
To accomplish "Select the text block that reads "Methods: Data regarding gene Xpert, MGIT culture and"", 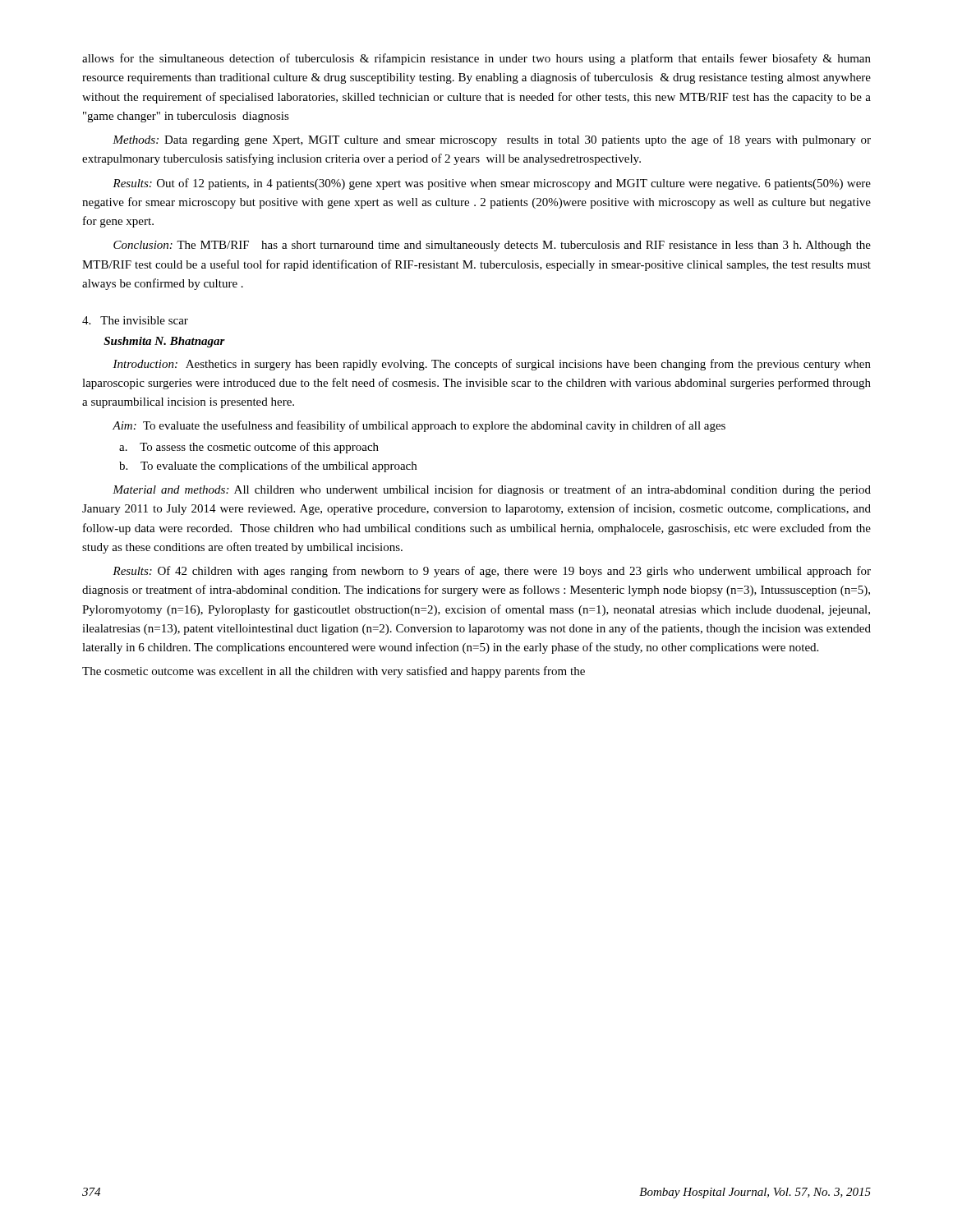I will tap(476, 150).
